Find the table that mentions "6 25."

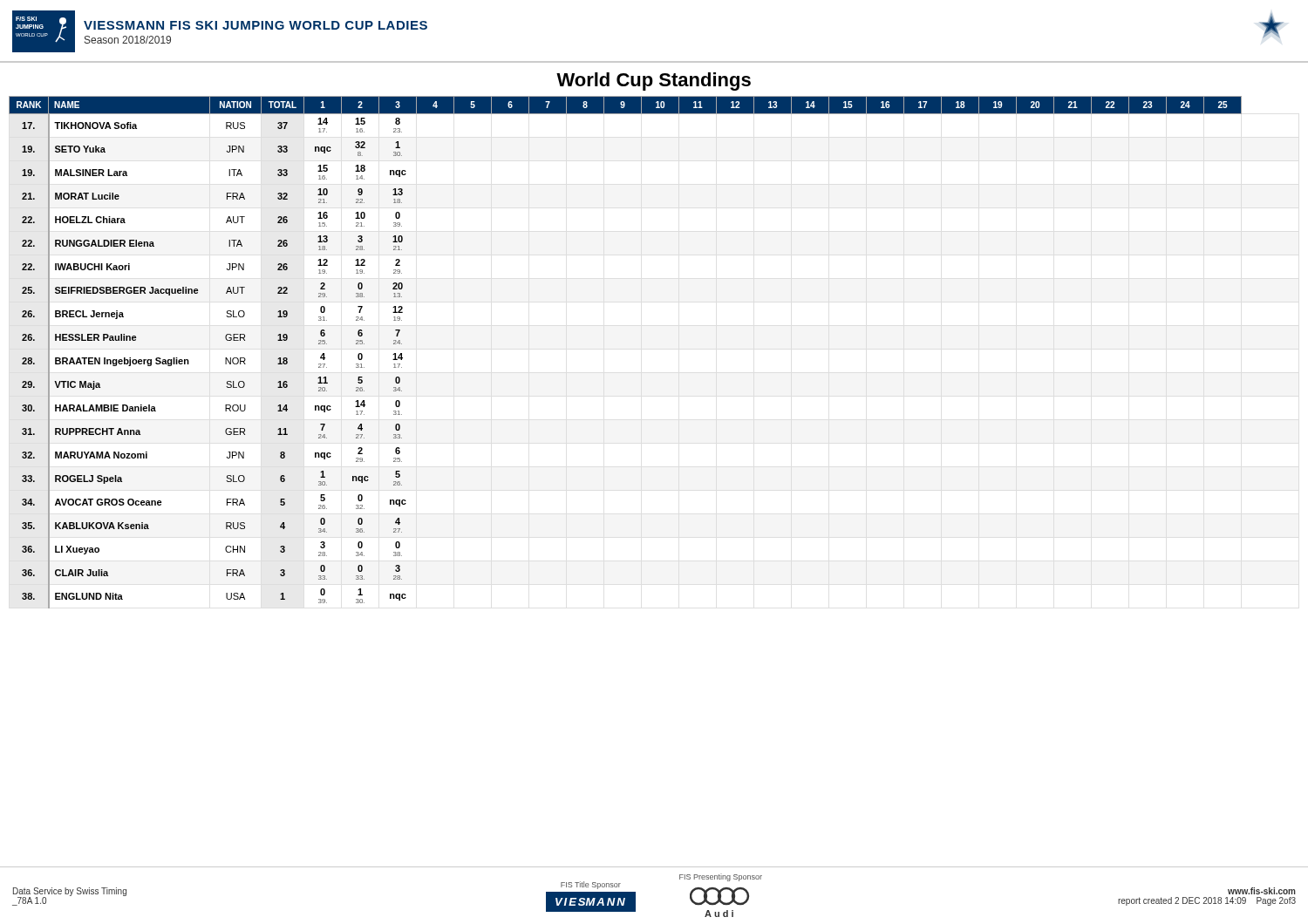point(654,352)
